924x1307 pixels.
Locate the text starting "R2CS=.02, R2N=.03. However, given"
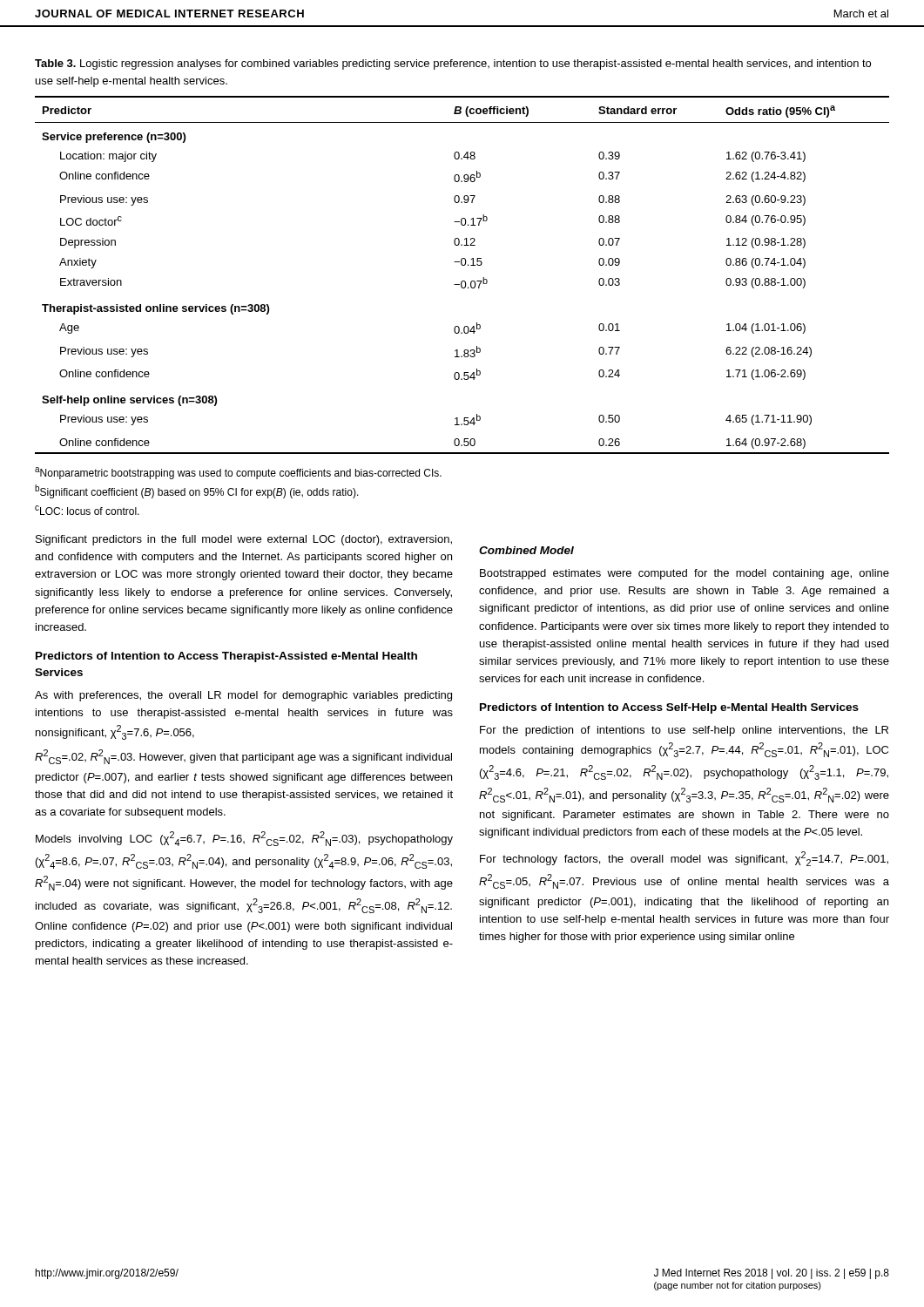point(244,783)
